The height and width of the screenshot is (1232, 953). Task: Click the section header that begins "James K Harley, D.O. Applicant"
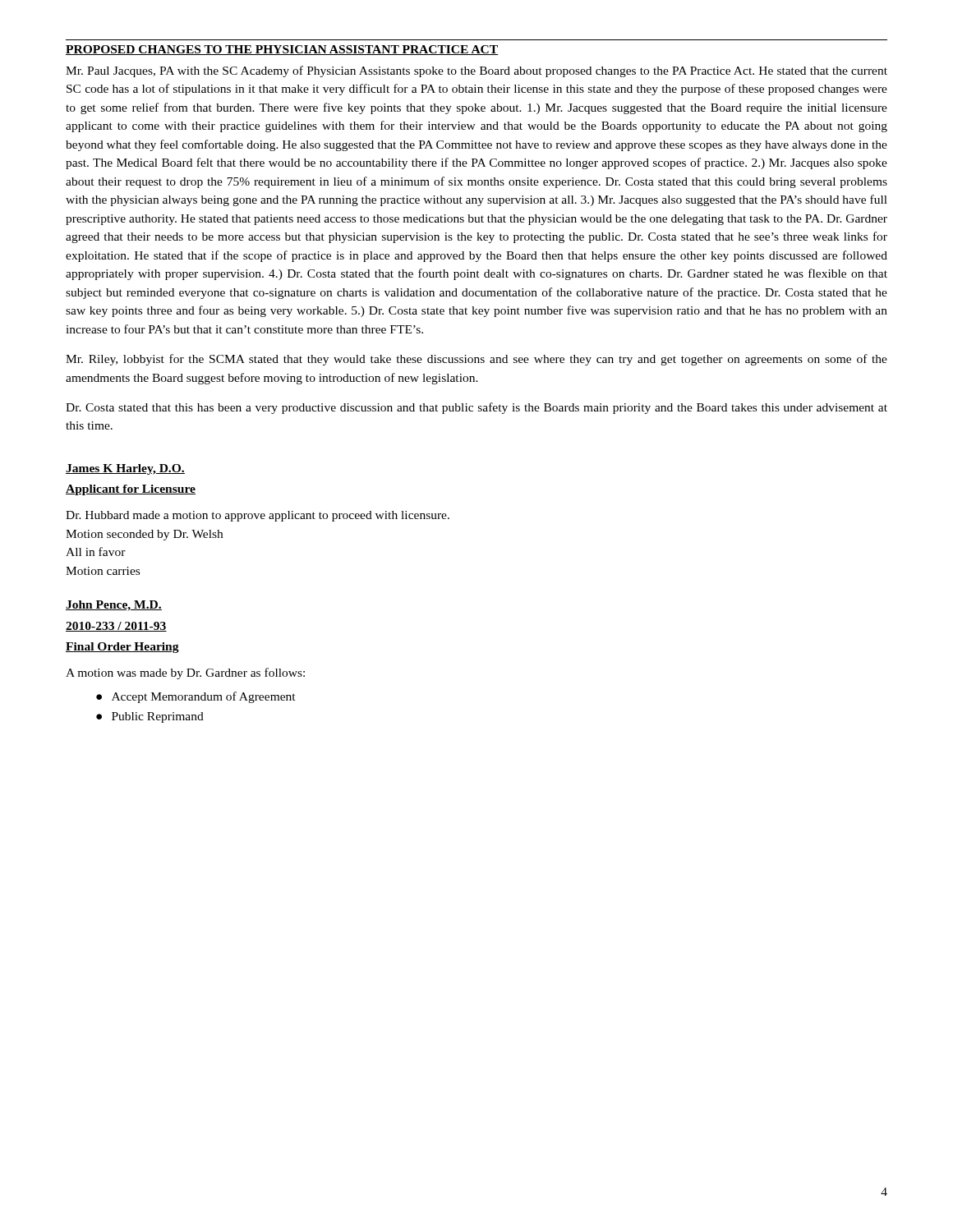[125, 469]
